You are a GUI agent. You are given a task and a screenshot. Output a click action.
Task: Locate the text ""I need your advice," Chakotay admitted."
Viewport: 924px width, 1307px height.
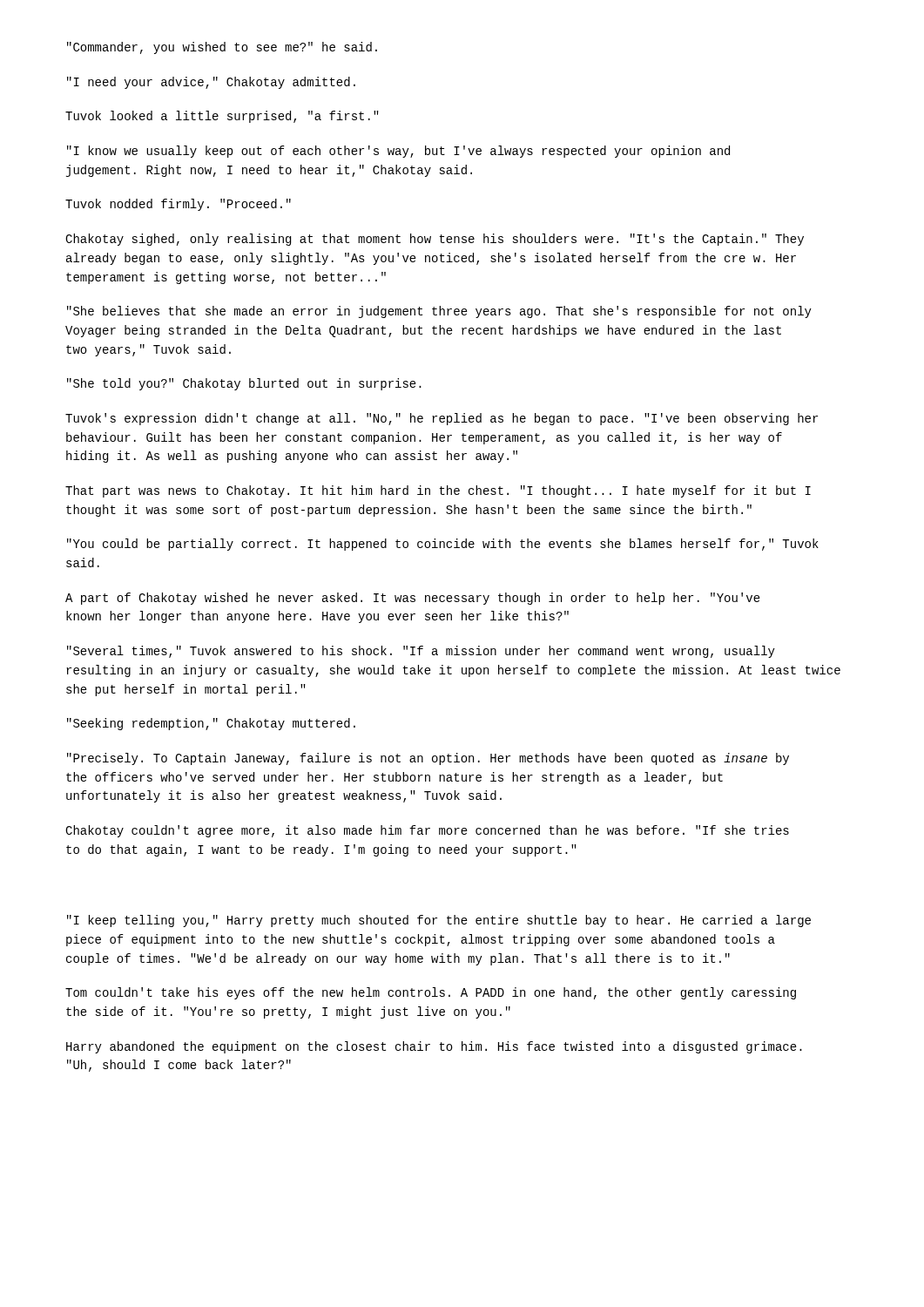[x=212, y=83]
